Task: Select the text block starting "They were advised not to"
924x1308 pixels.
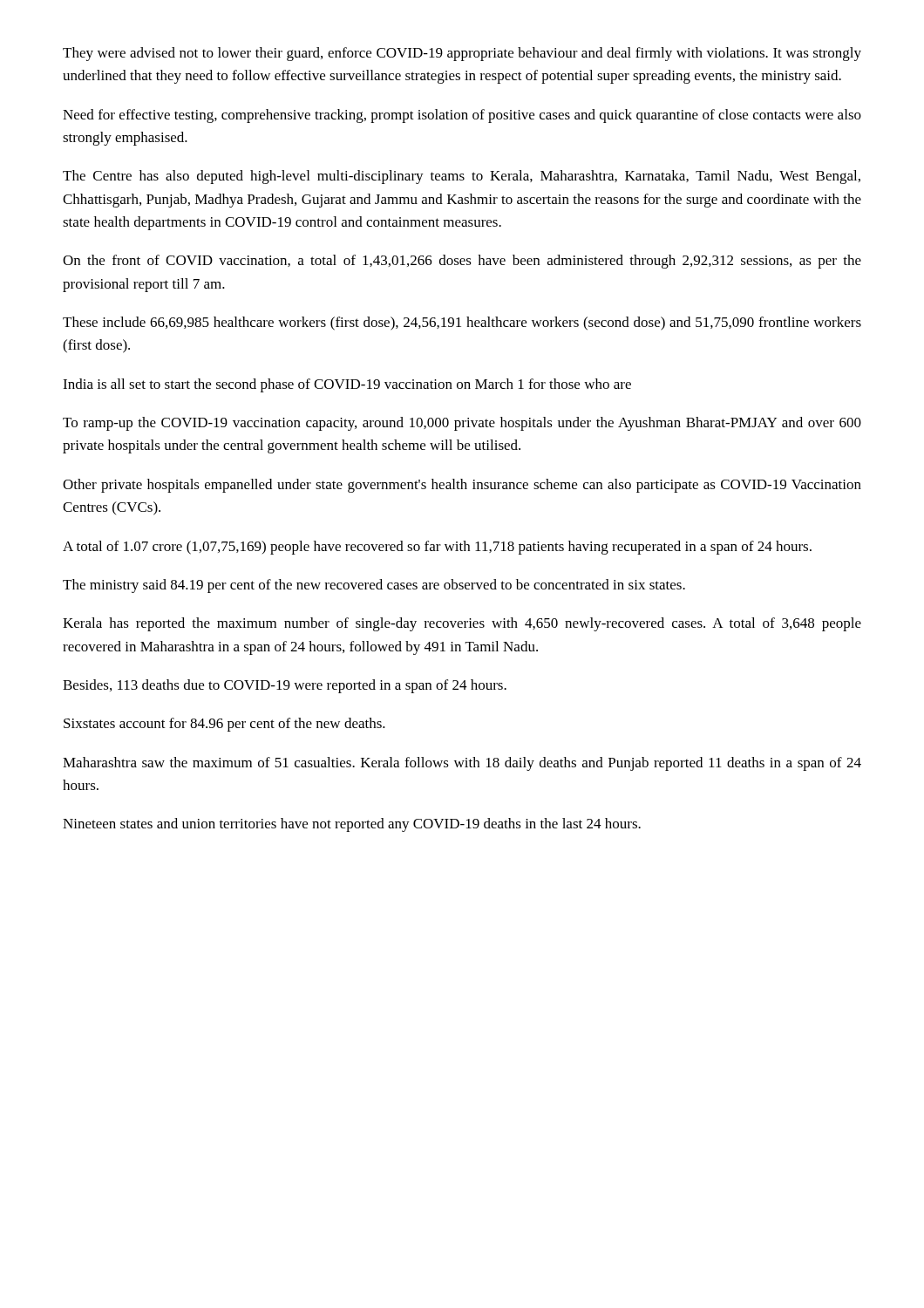Action: click(x=462, y=64)
